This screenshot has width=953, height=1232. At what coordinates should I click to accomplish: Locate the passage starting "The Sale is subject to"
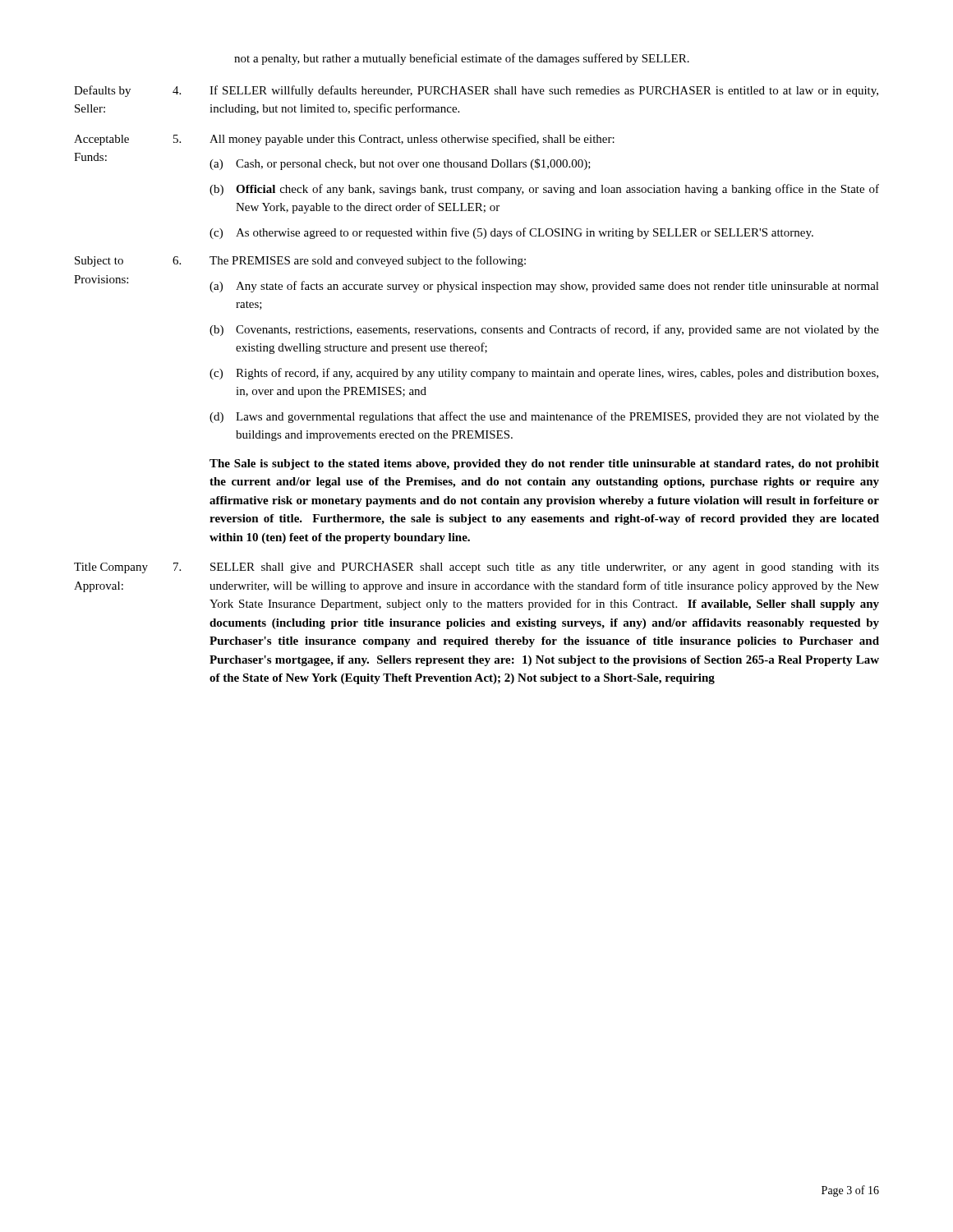click(544, 500)
